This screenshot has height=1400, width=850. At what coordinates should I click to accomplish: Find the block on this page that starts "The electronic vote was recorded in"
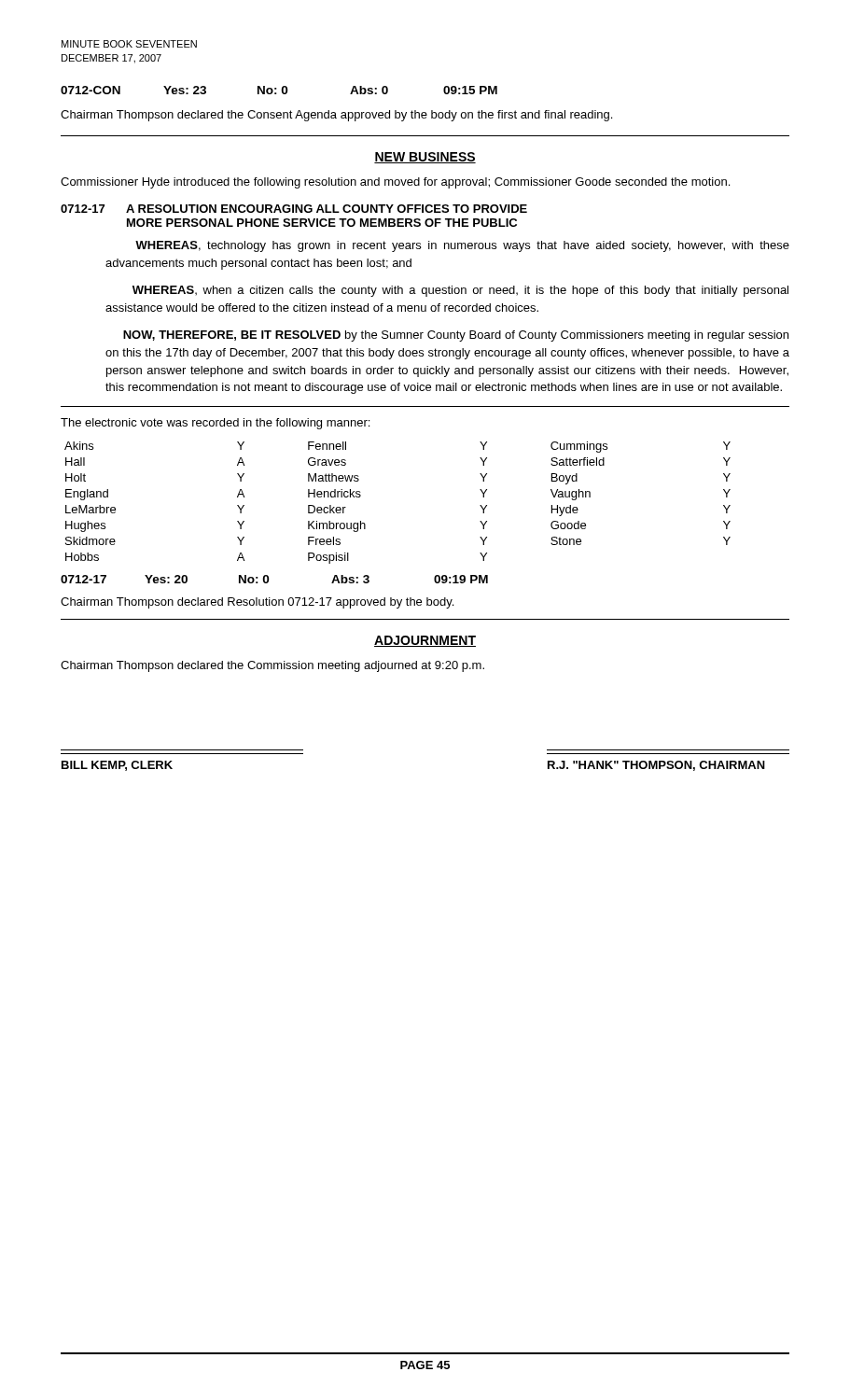(216, 423)
